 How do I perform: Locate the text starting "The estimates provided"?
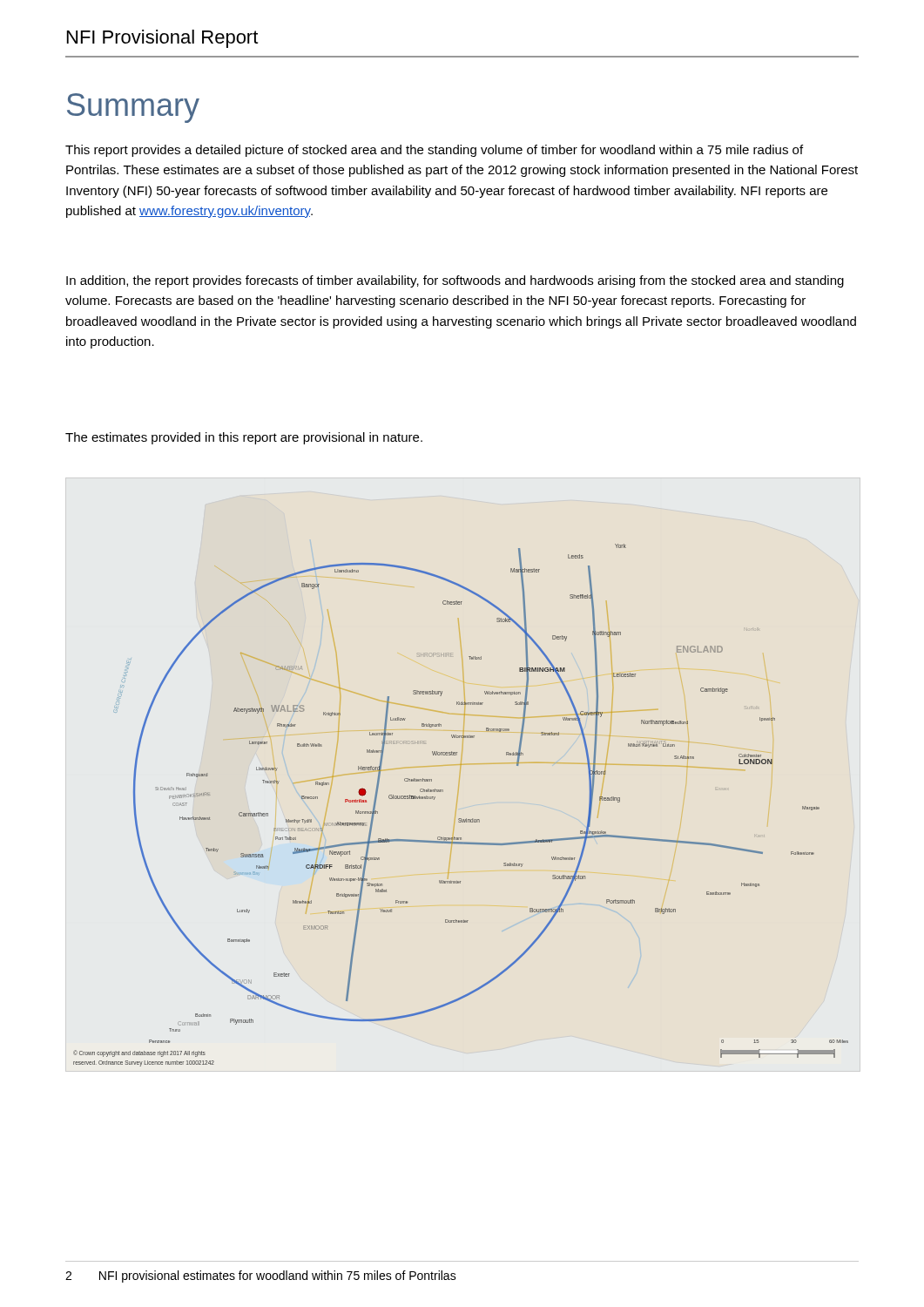click(244, 438)
